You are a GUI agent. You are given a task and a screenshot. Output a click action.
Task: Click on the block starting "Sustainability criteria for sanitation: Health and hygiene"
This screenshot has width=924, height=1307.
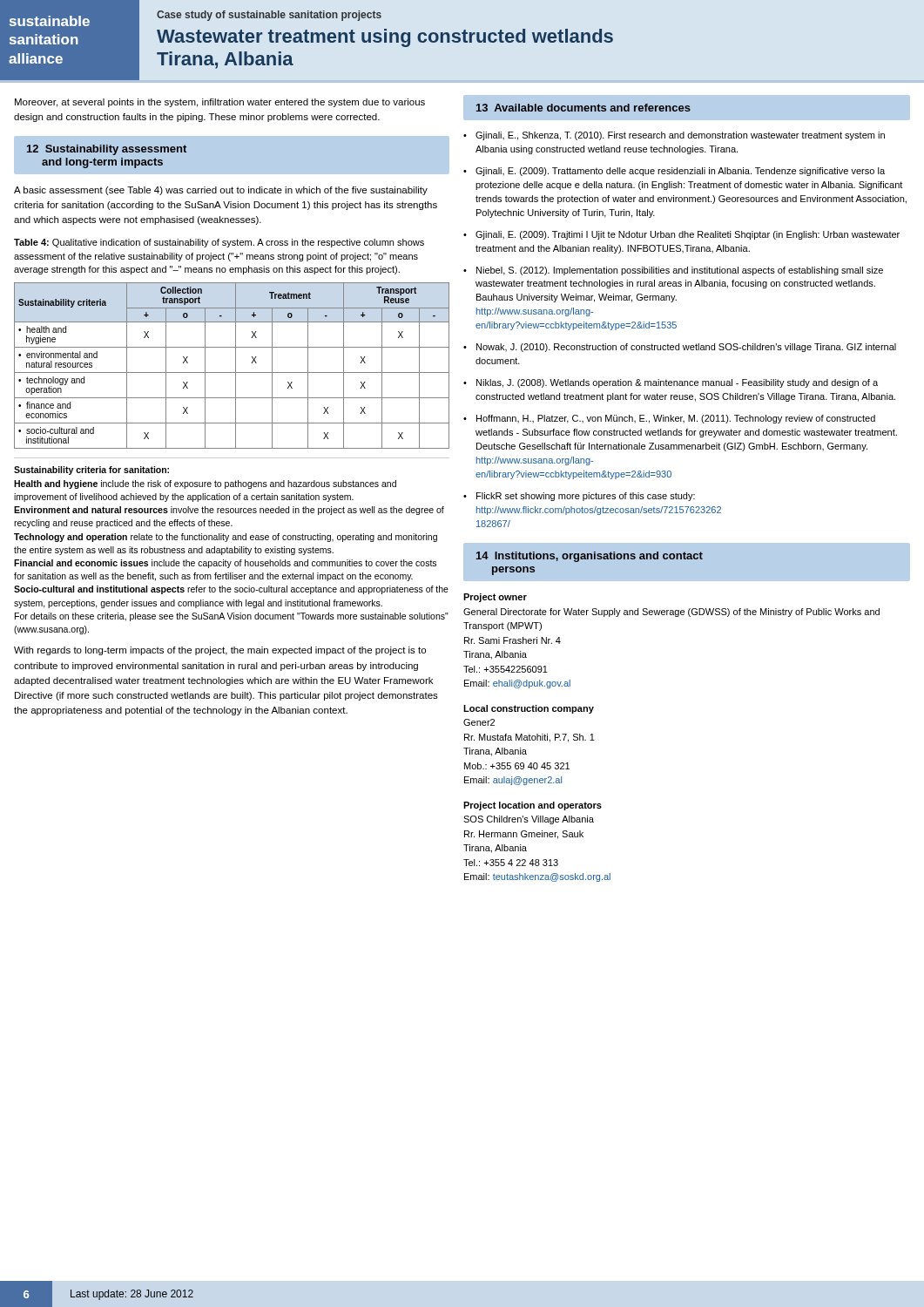coord(231,550)
